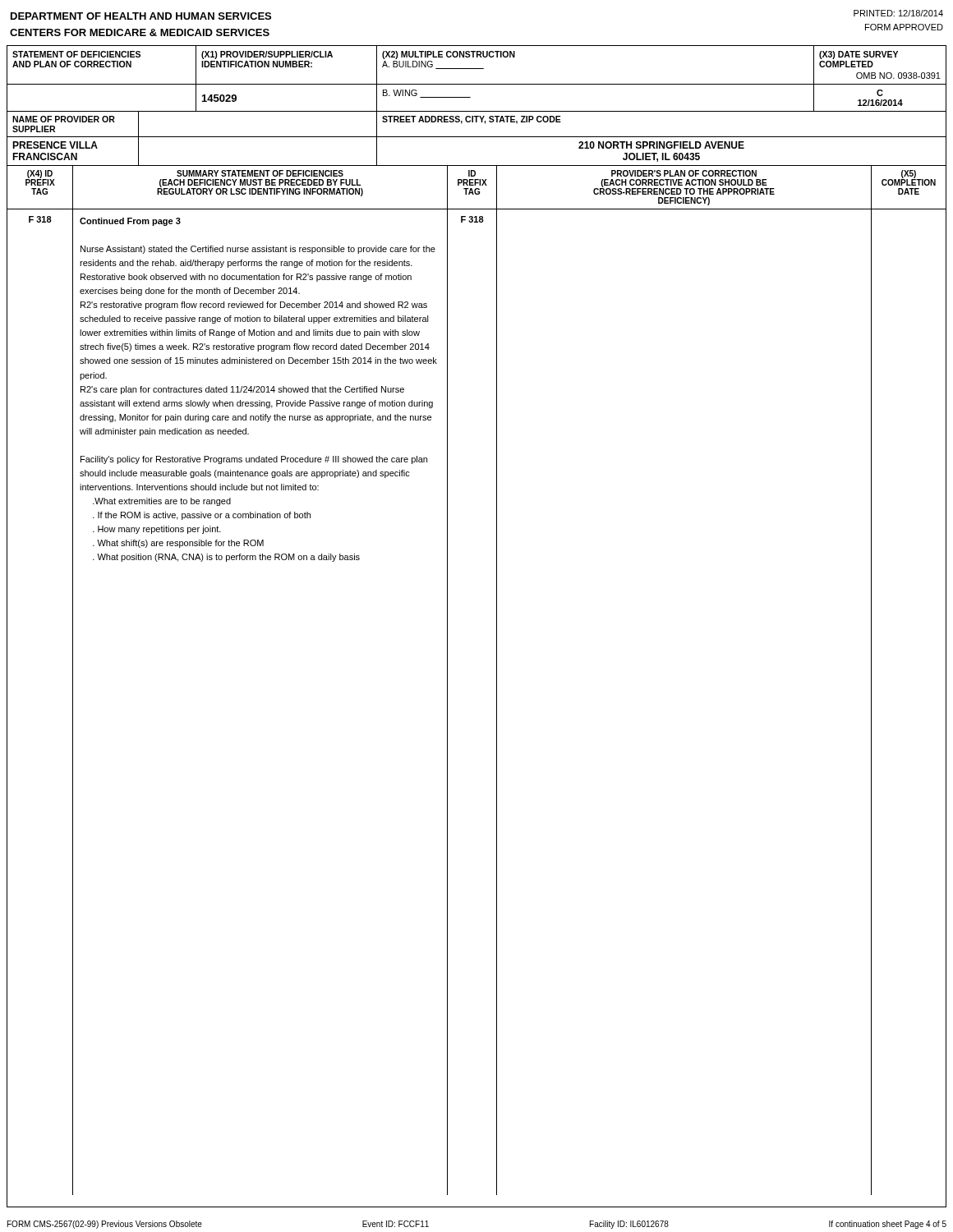953x1232 pixels.
Task: Point to the block beginning "Continued From page 3 Nurse Assistant)"
Action: click(258, 389)
